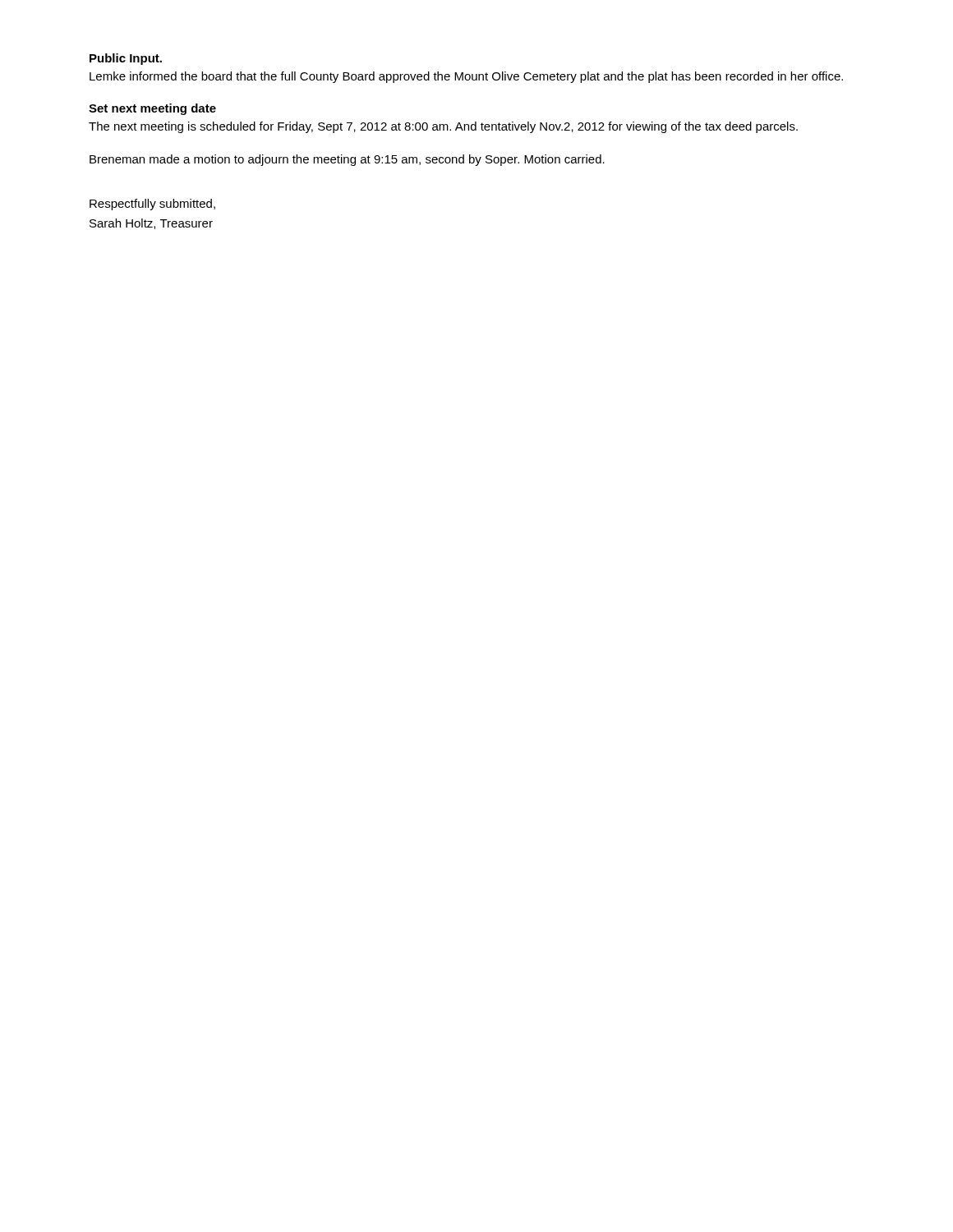Locate the text that says "Respectfully submitted,Sarah Holtz, Treasurer"
Viewport: 953px width, 1232px height.
(152, 213)
